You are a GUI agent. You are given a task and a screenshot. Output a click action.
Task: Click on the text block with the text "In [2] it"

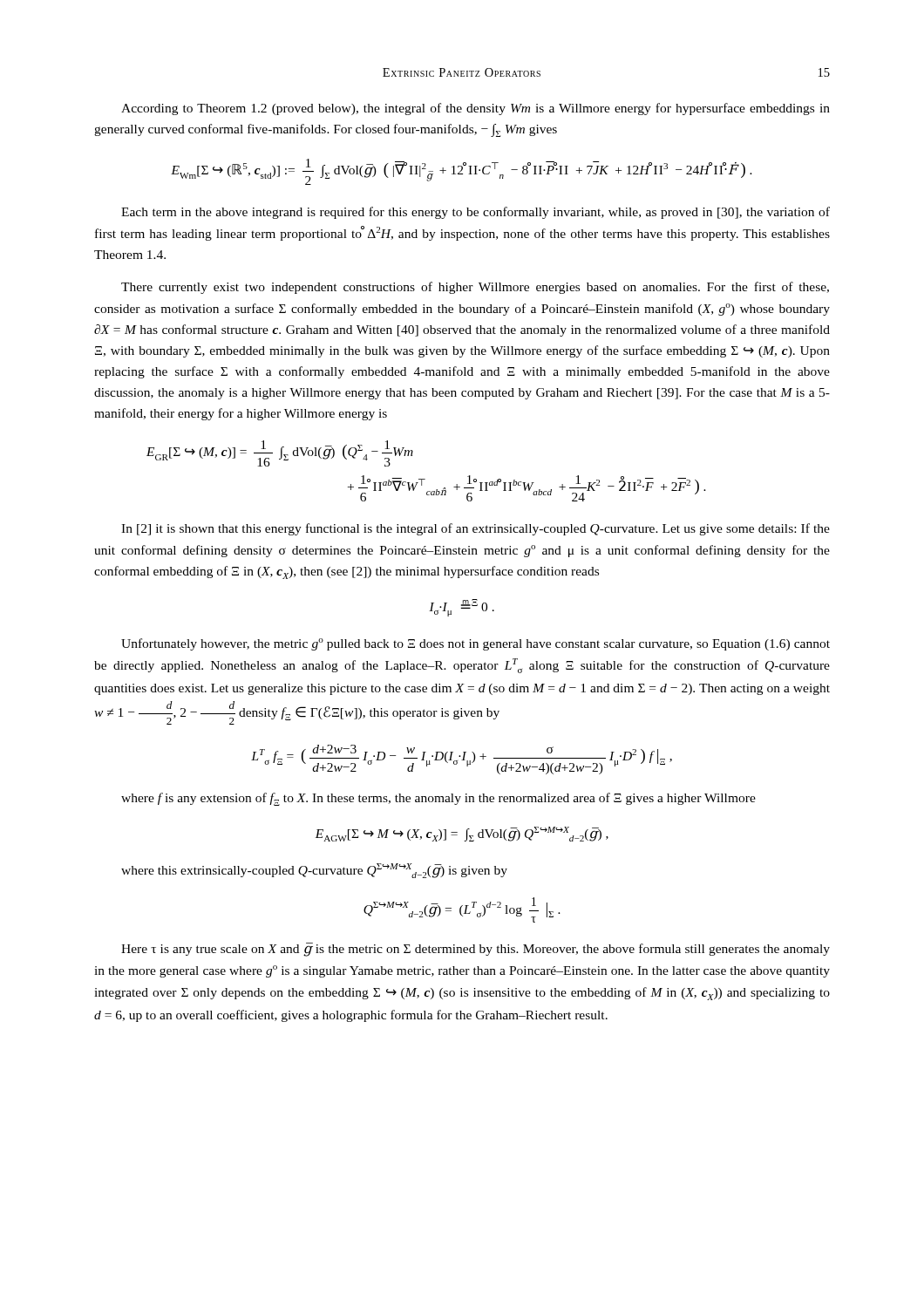[x=462, y=550]
